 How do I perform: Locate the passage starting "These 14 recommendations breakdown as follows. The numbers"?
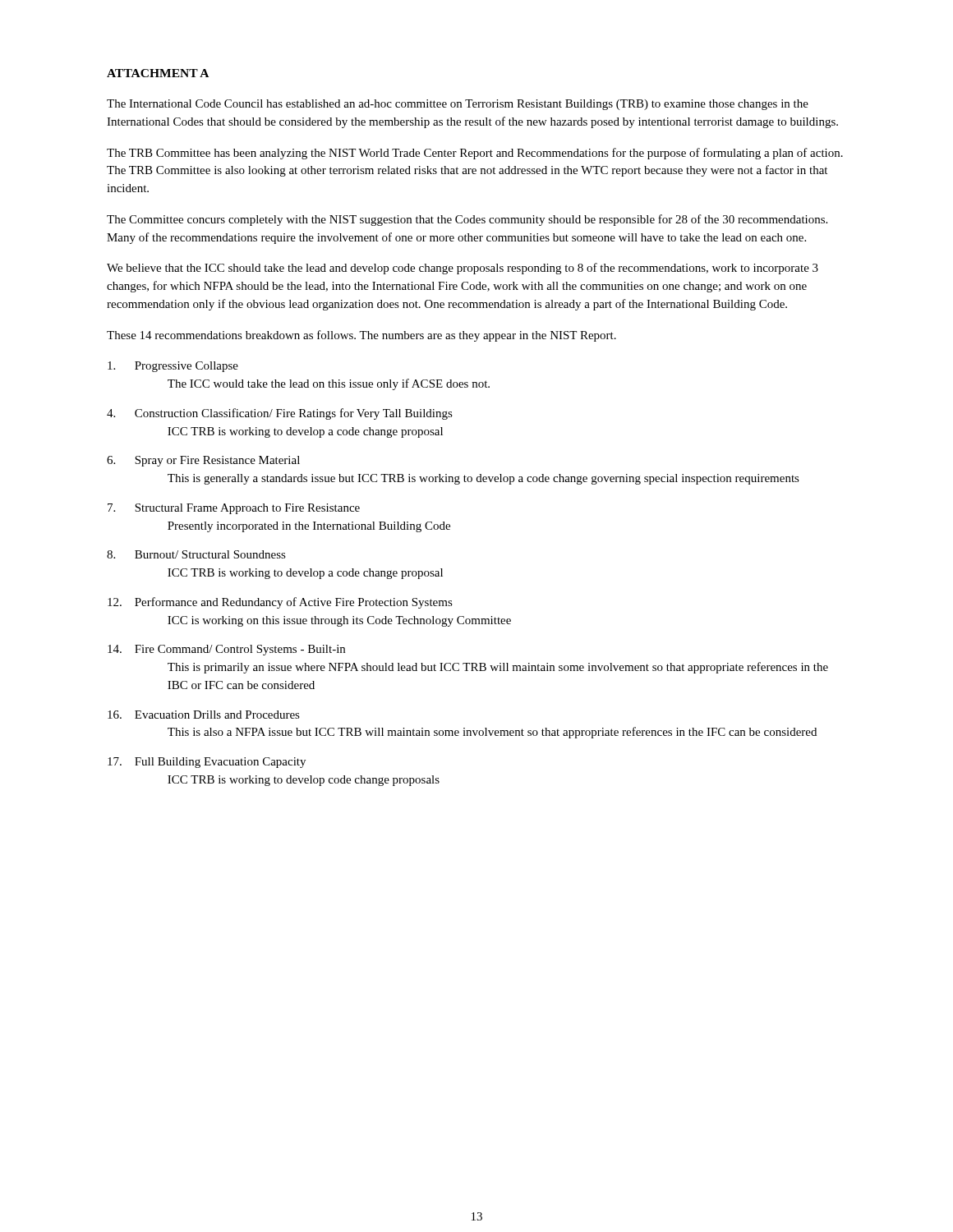coord(362,335)
